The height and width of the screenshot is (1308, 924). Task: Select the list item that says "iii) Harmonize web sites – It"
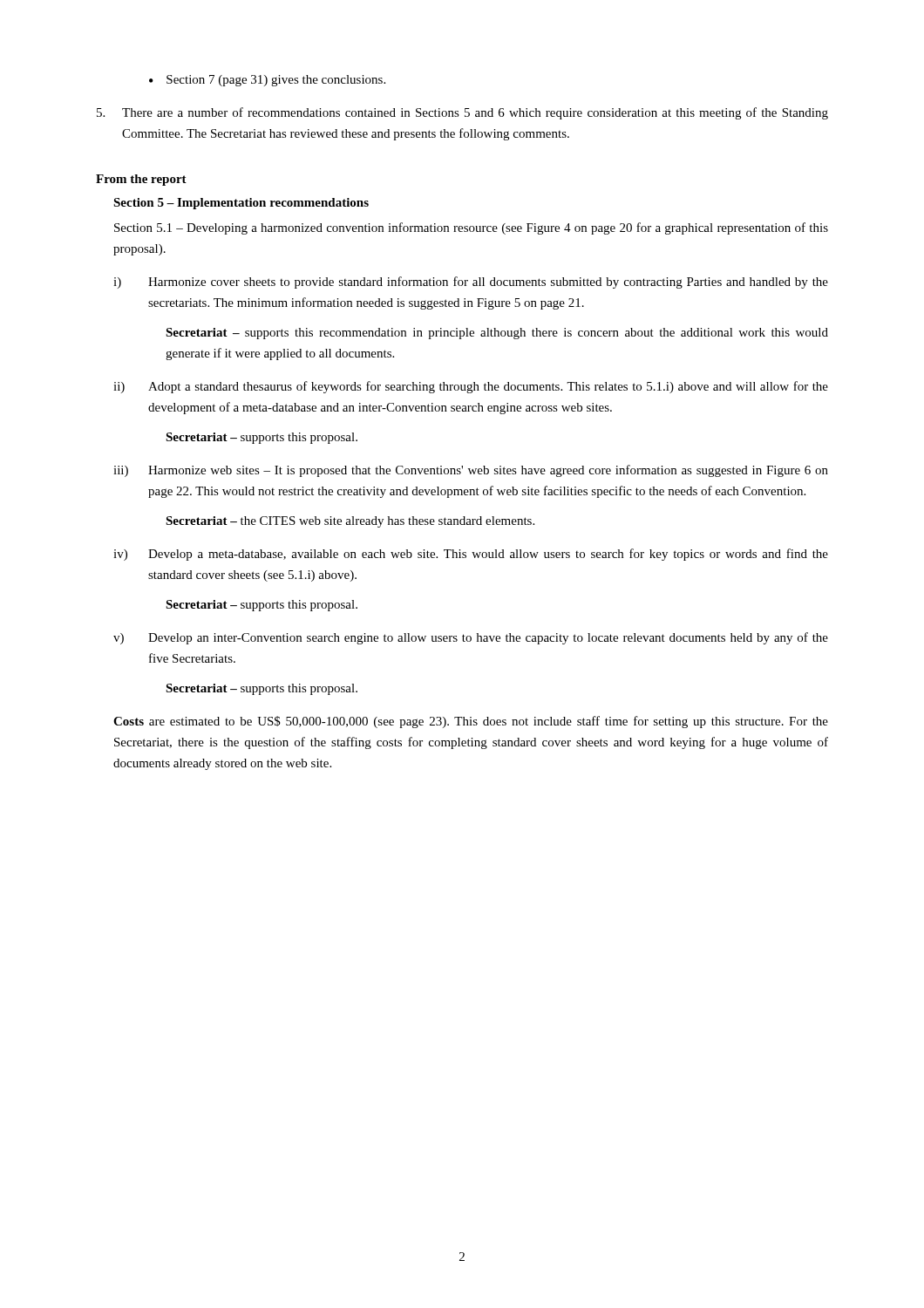(471, 480)
